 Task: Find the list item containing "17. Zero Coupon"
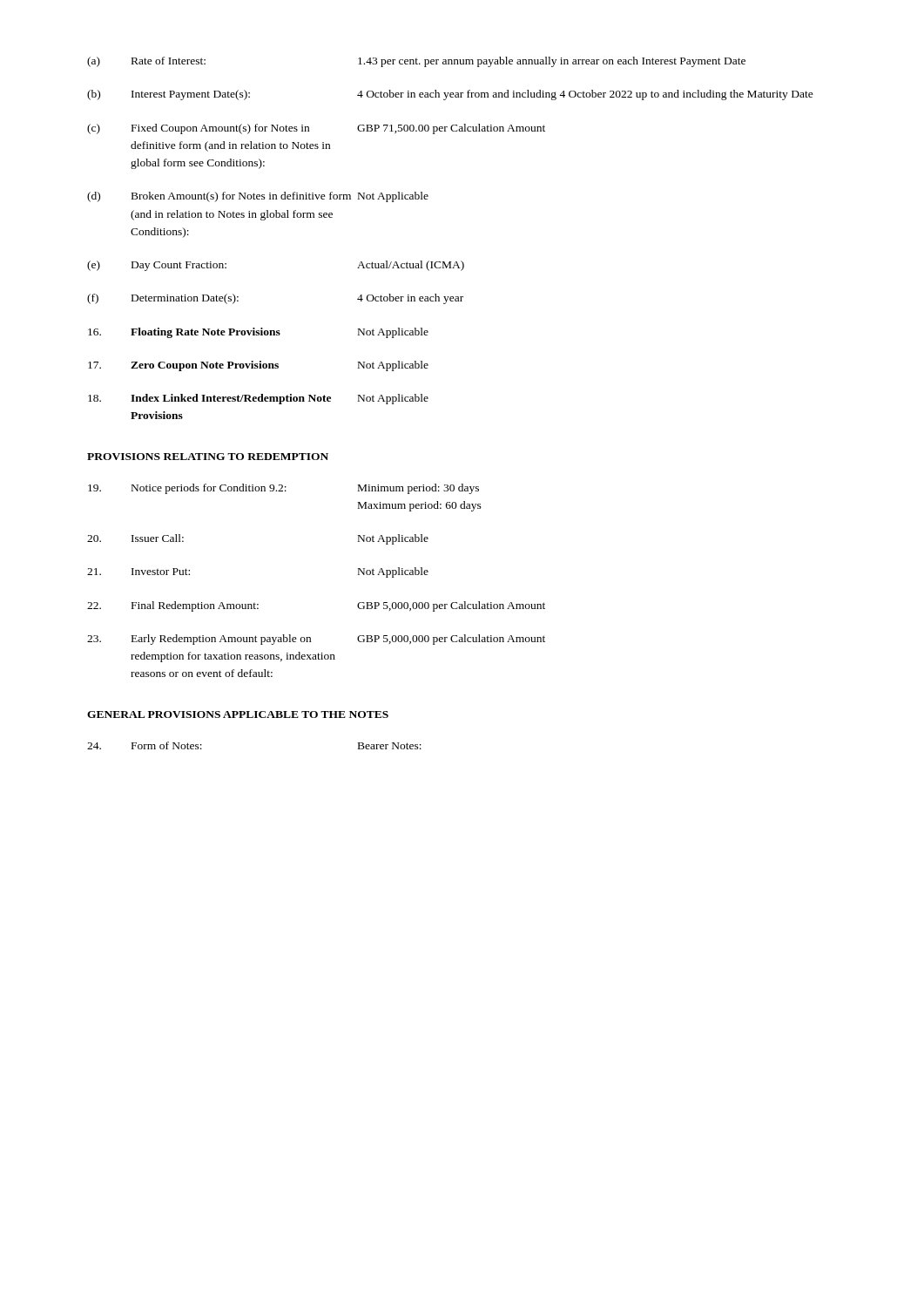coord(258,366)
